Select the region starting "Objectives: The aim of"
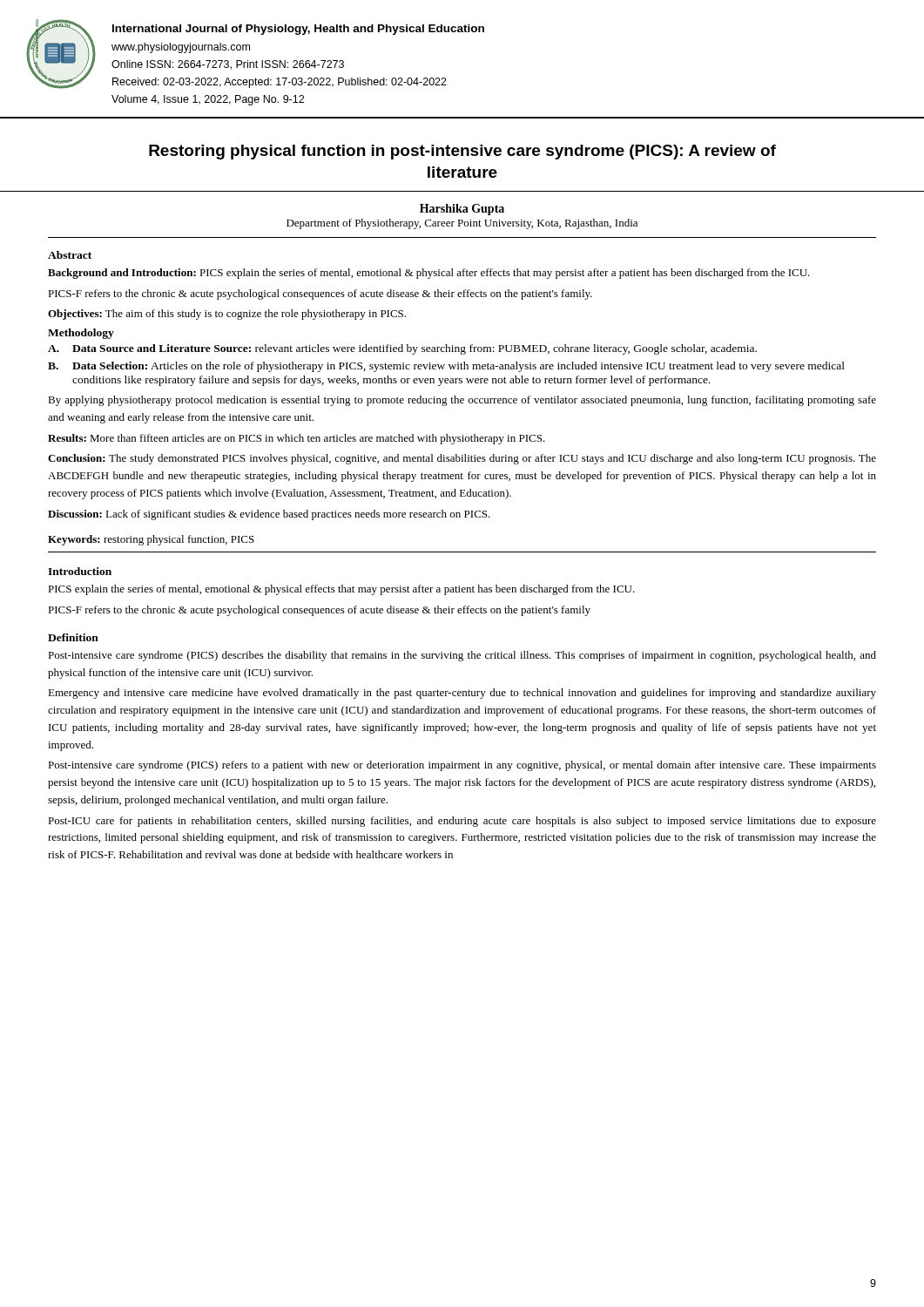The width and height of the screenshot is (924, 1307). (x=227, y=314)
